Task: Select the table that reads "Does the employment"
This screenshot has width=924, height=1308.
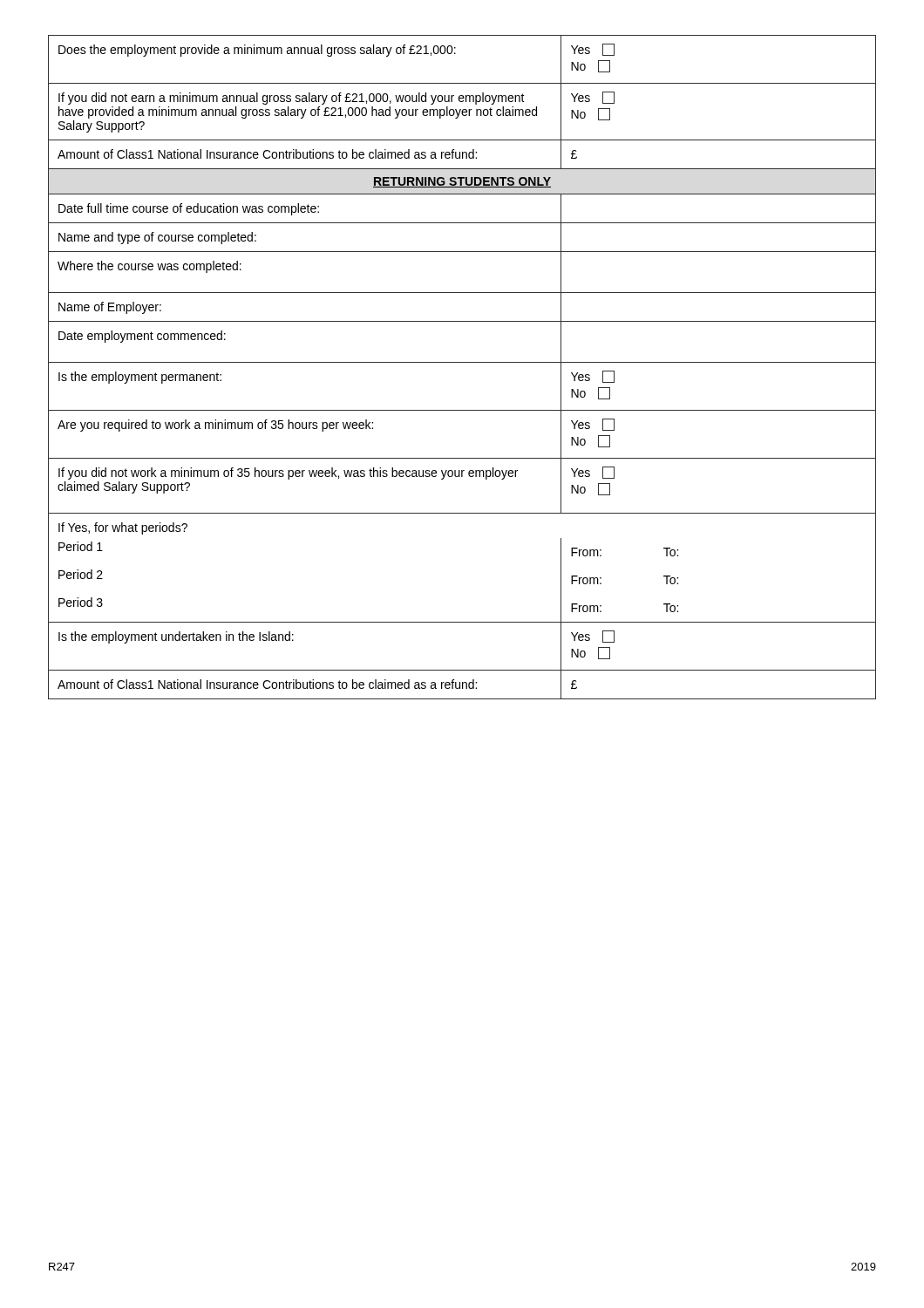Action: tap(462, 367)
